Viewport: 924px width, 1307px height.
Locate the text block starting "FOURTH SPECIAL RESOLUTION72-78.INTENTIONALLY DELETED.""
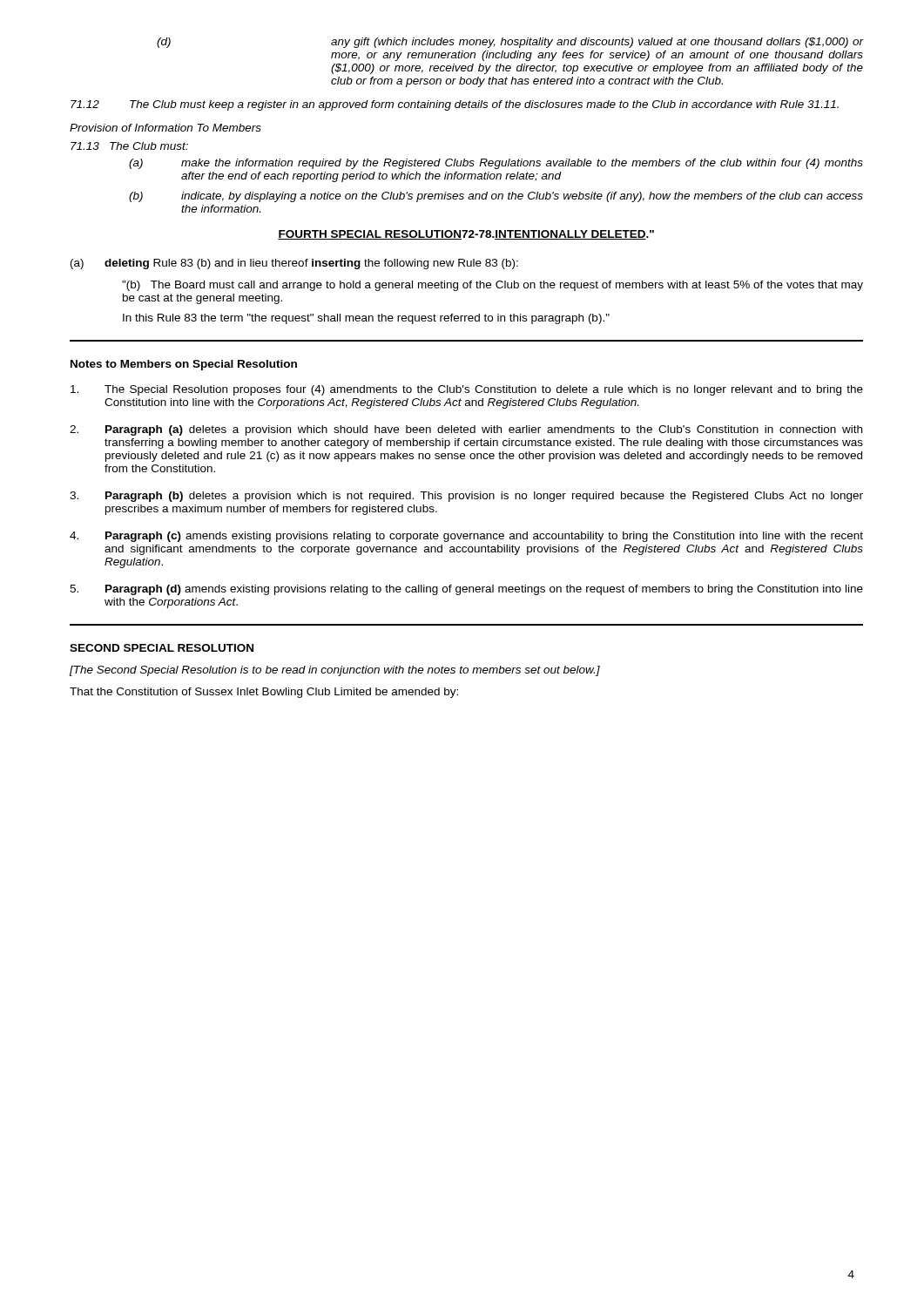click(x=466, y=234)
